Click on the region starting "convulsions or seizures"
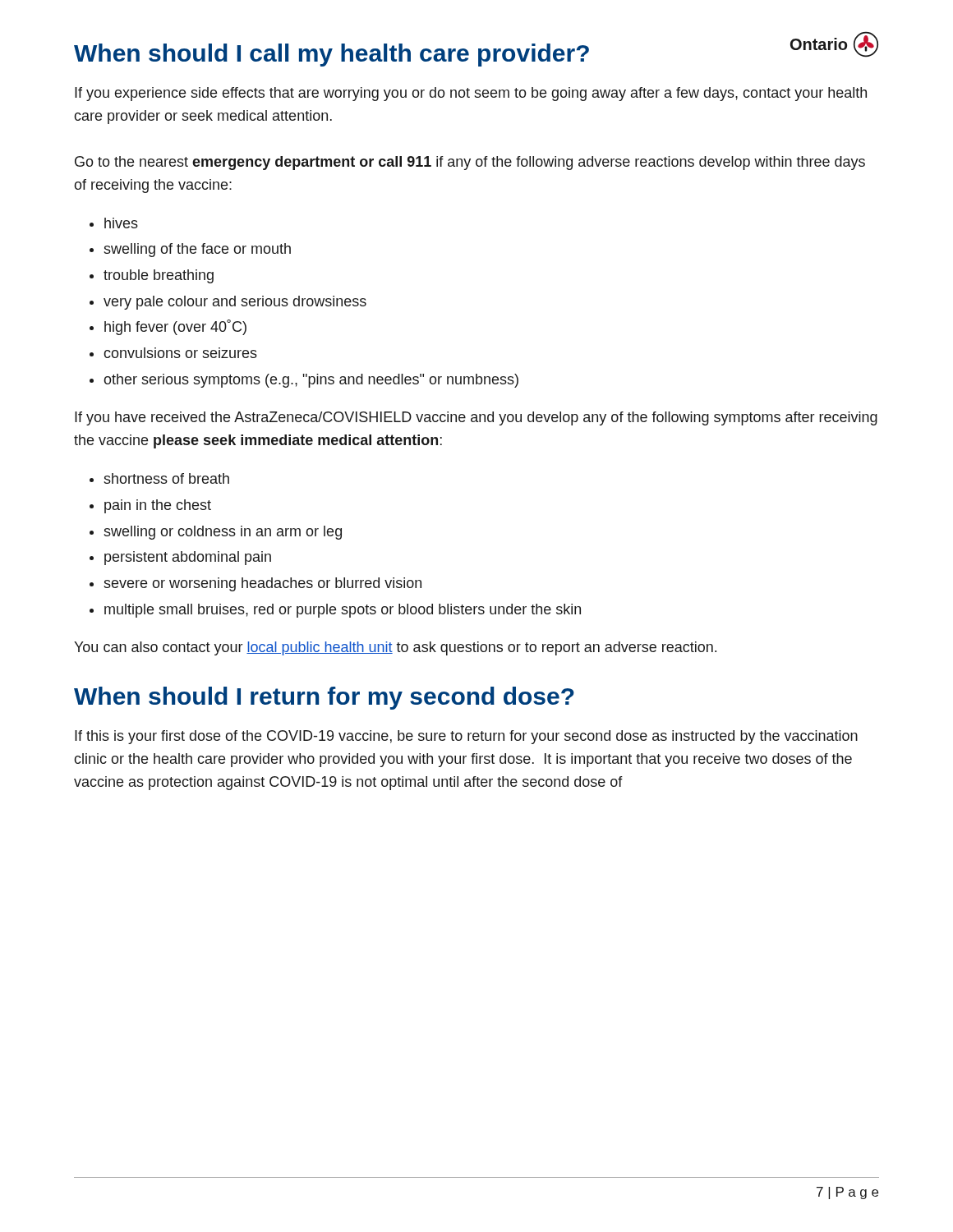This screenshot has height=1232, width=953. (x=180, y=353)
